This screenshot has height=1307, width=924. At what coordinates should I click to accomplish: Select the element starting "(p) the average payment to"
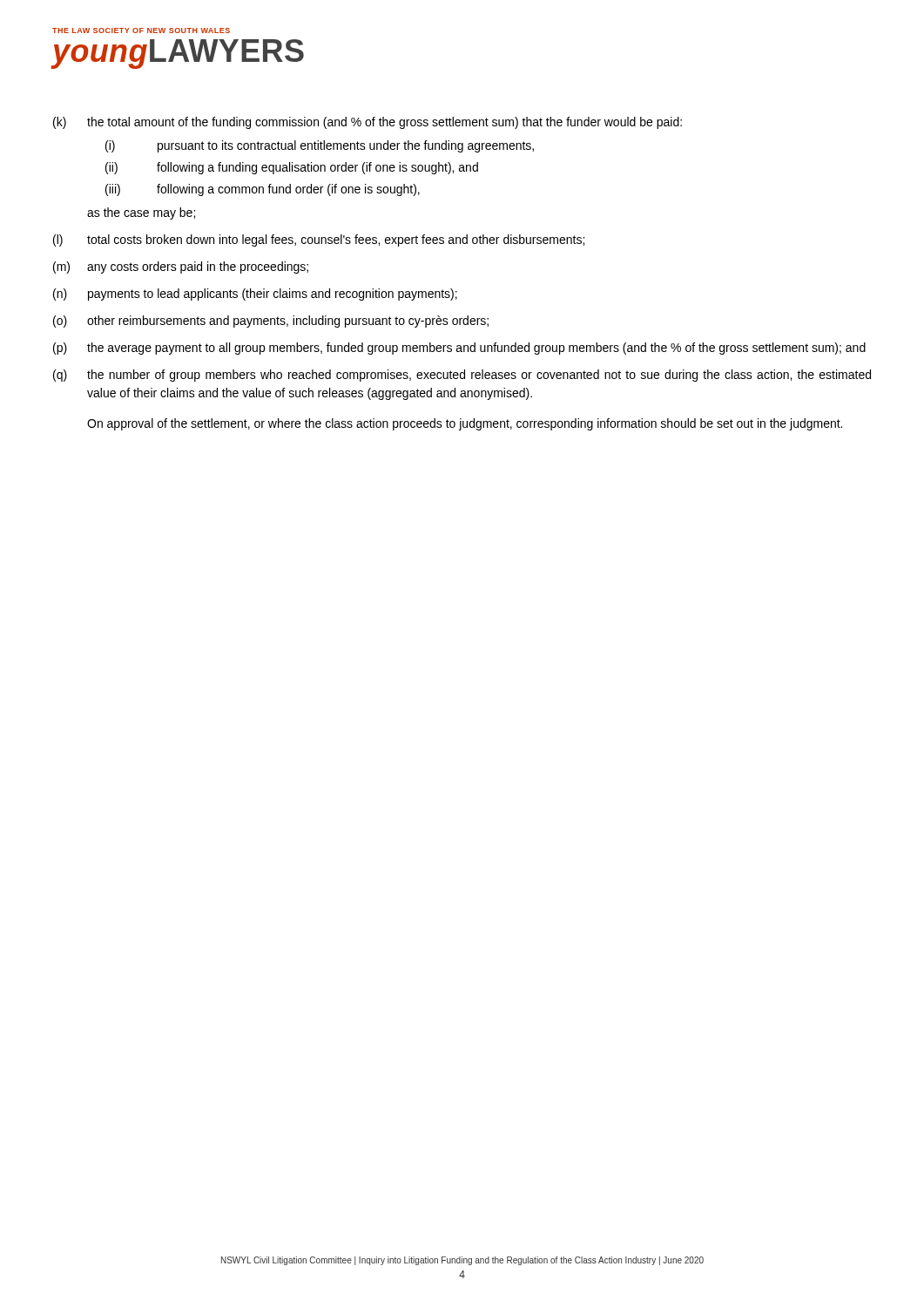coord(462,348)
